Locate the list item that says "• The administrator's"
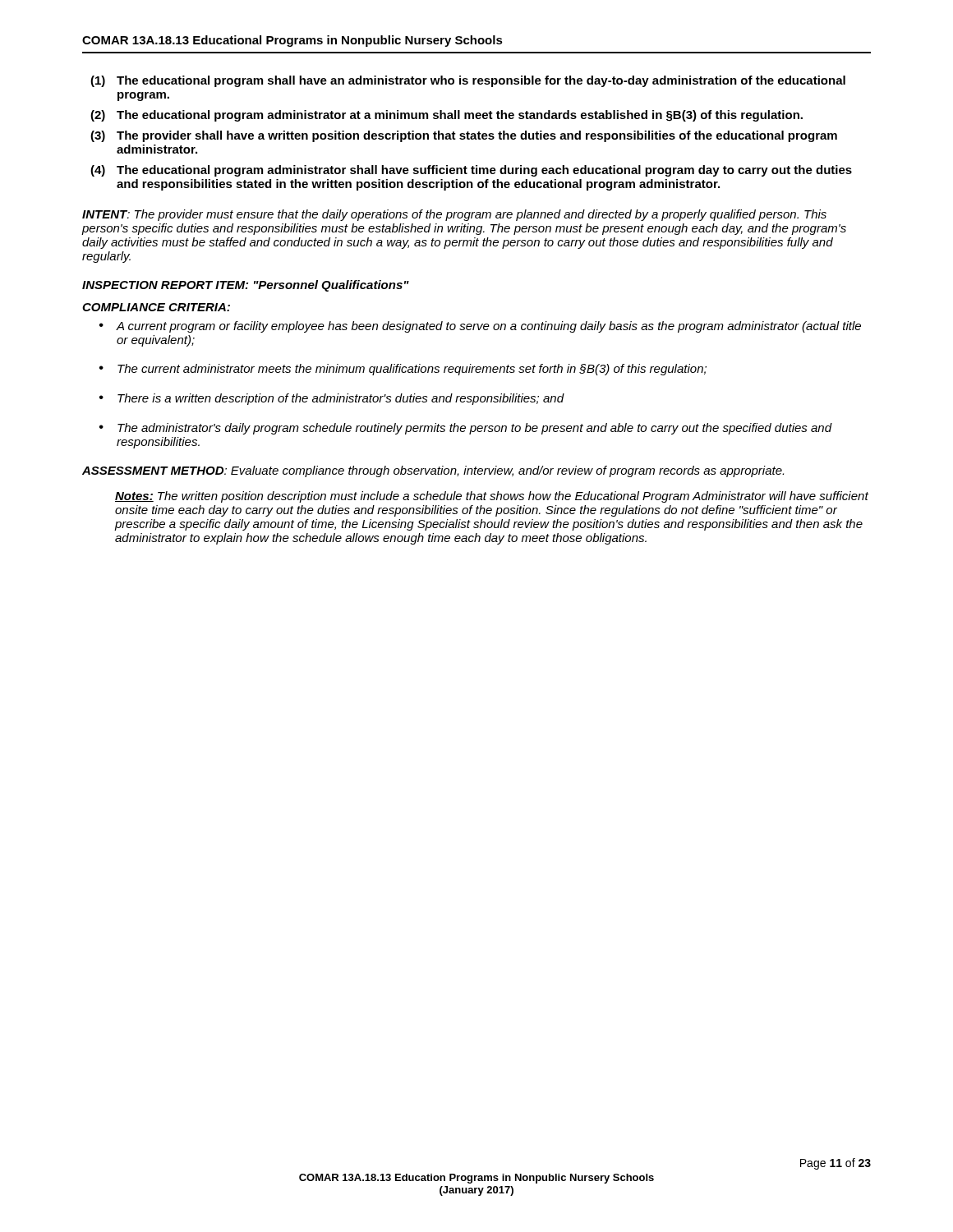Viewport: 953px width, 1232px height. coord(485,434)
